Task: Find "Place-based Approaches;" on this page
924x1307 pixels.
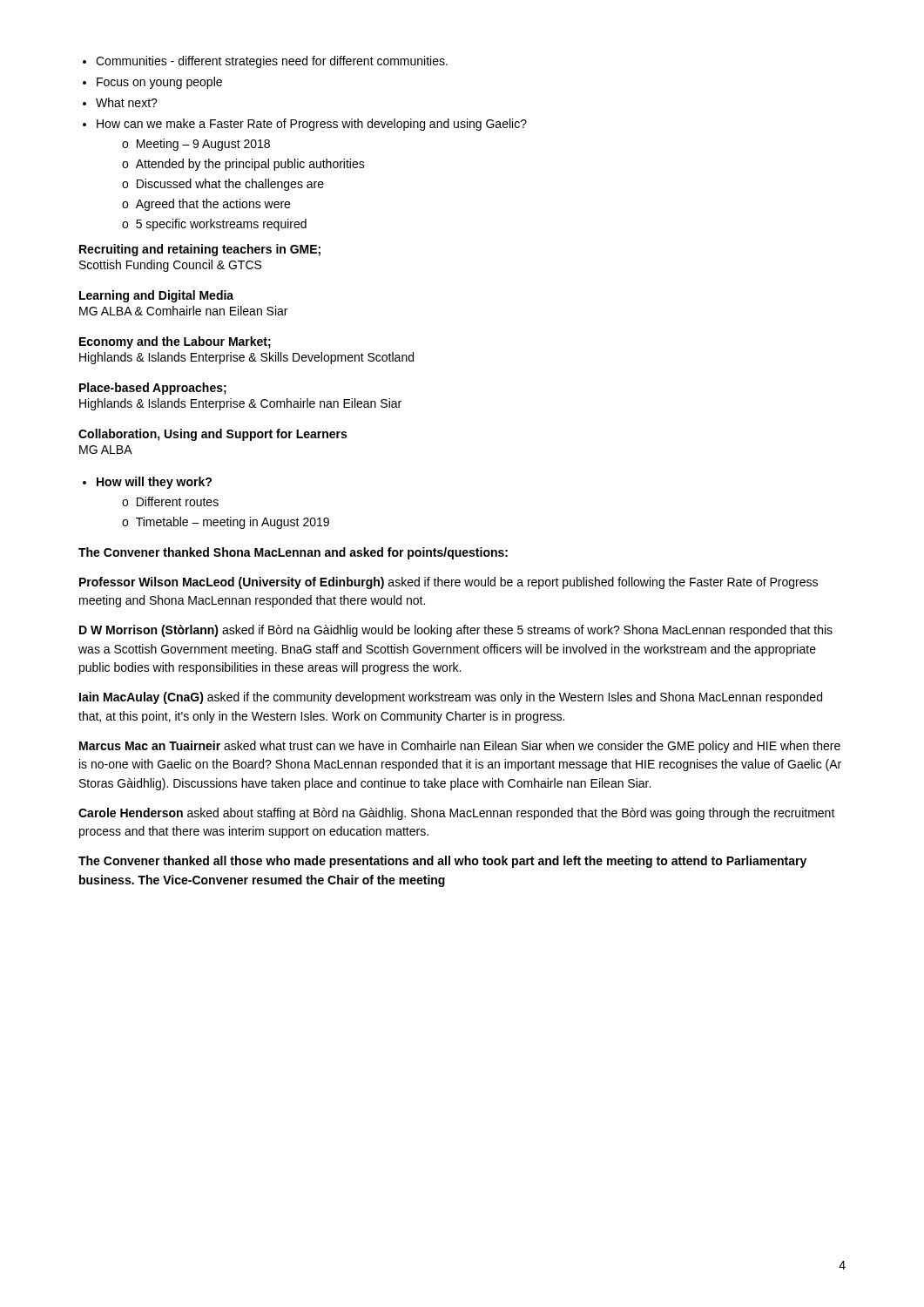Action: (x=153, y=388)
